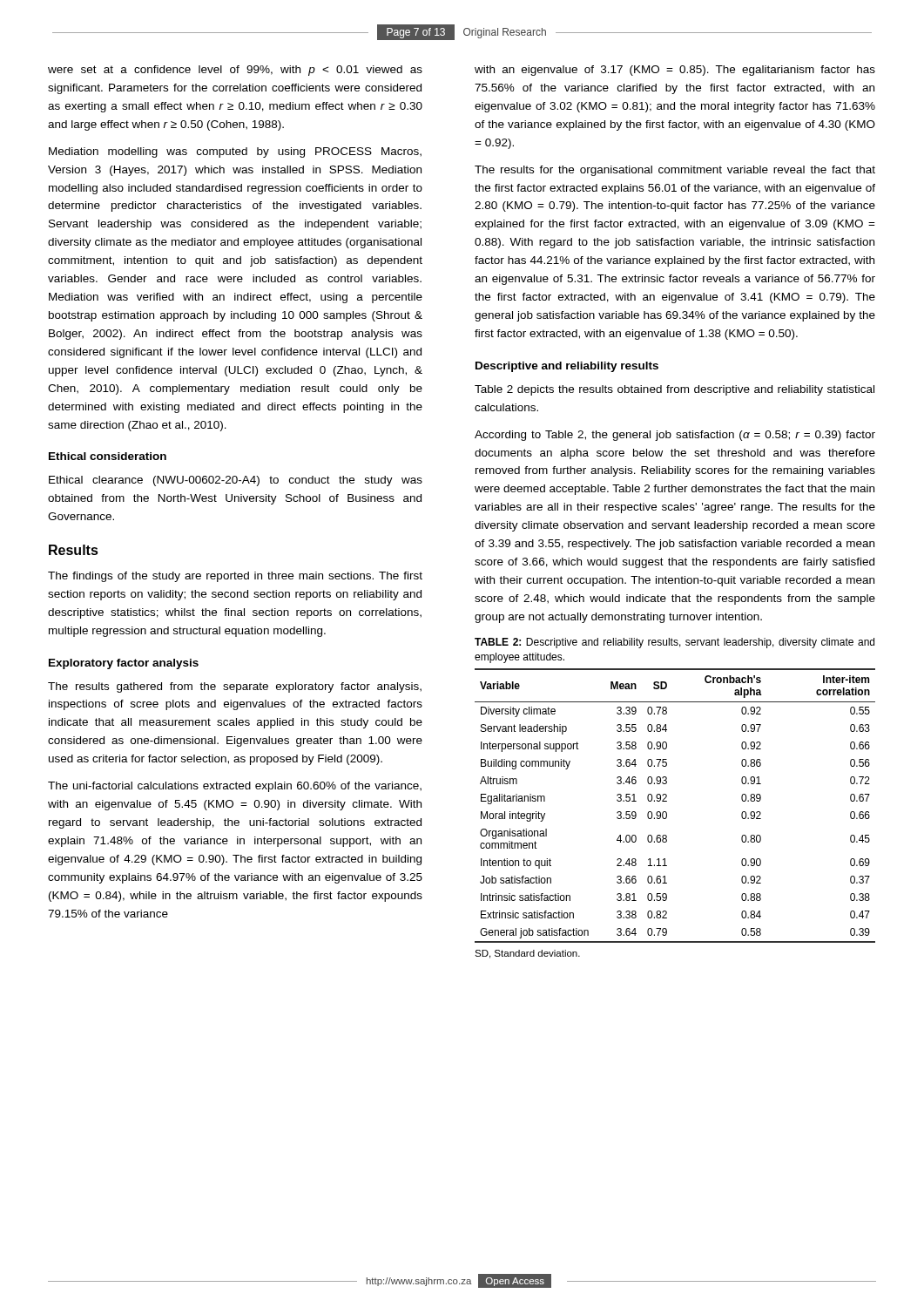Find the block on this page that starts "were set at a confidence level"
Screen dimensions: 1307x924
(x=235, y=98)
